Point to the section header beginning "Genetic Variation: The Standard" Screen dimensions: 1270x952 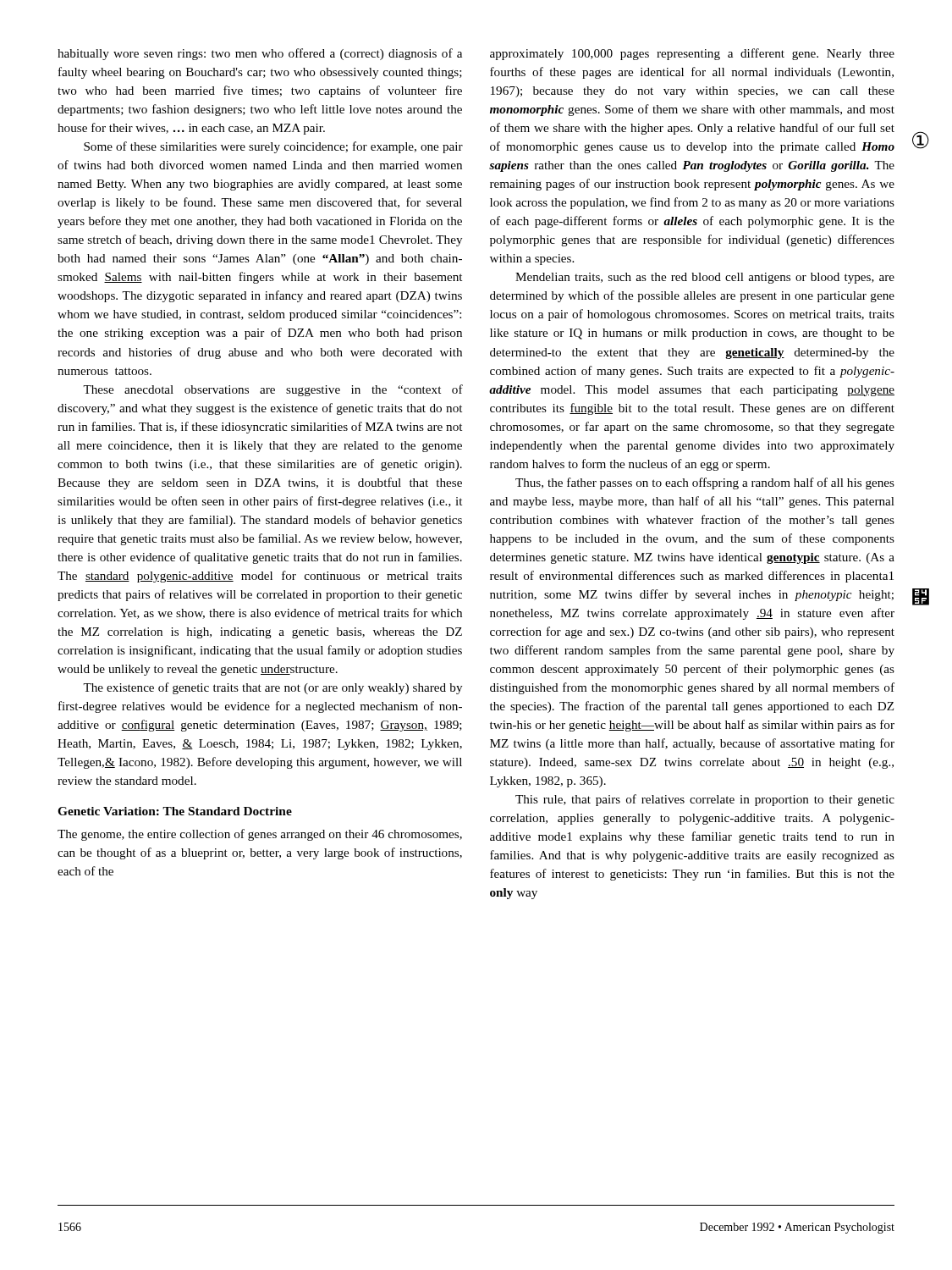(x=175, y=811)
